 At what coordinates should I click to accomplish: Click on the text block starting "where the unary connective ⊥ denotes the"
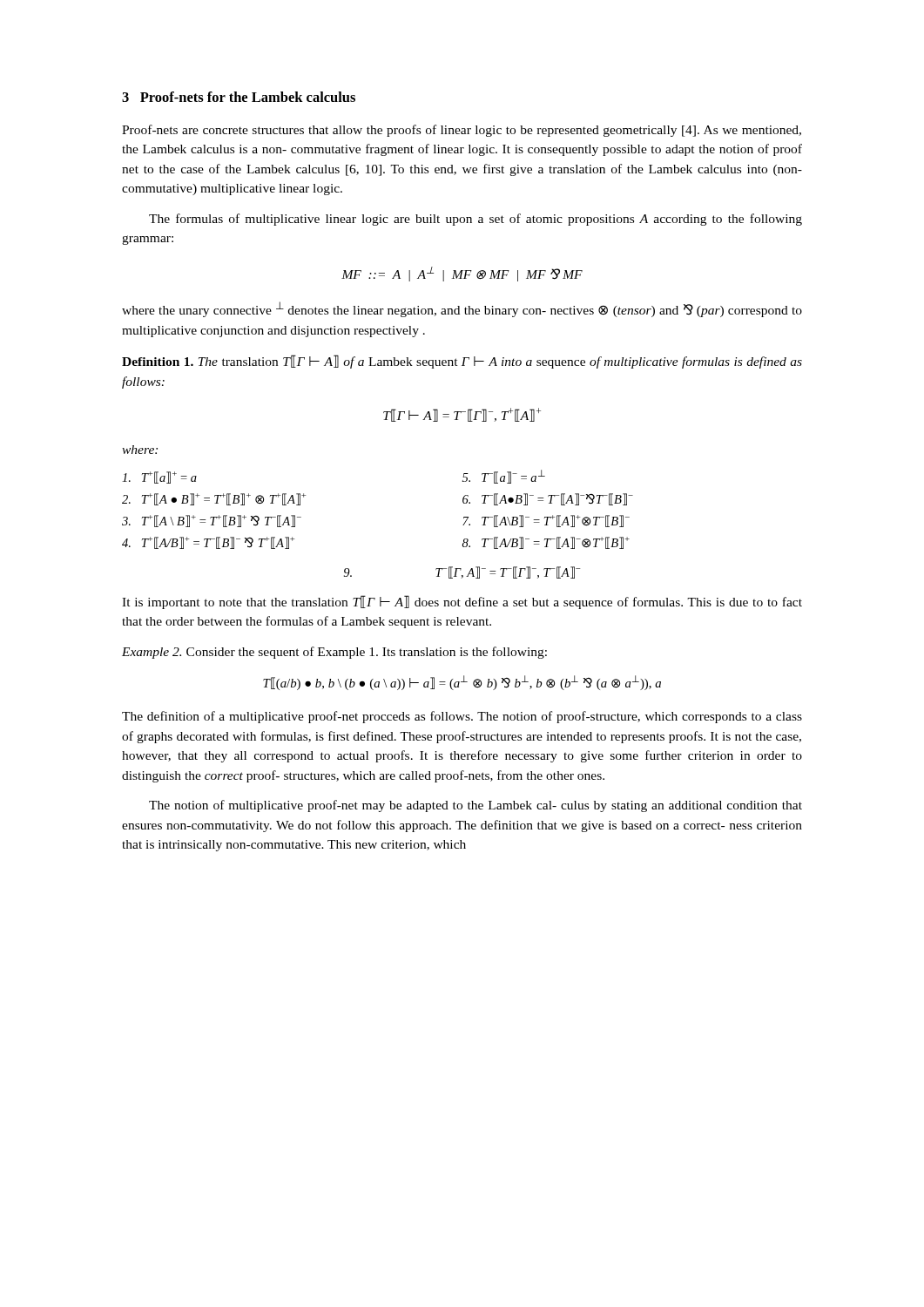pyautogui.click(x=462, y=319)
